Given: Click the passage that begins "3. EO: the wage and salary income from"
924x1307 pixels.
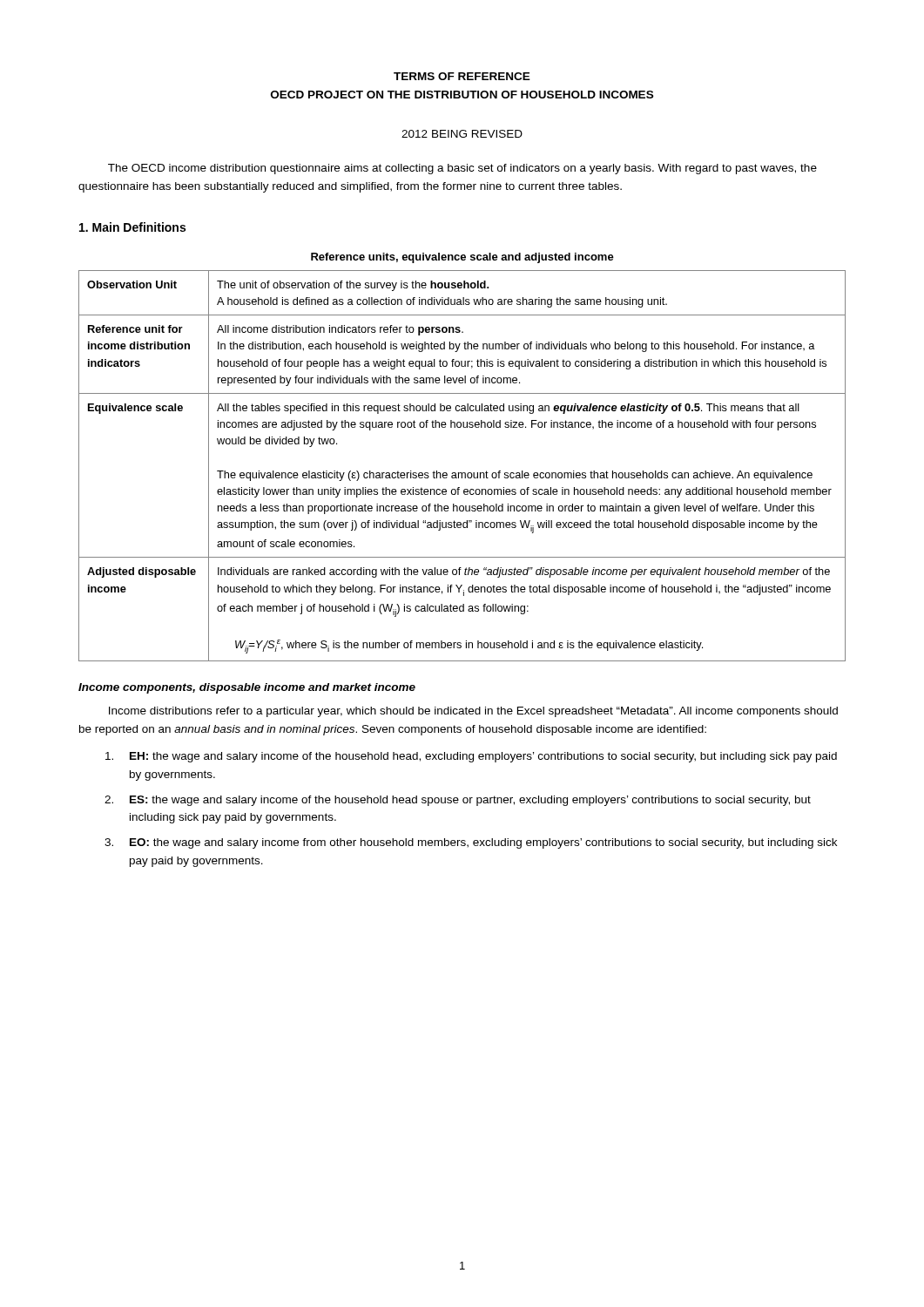Looking at the screenshot, I should click(475, 852).
